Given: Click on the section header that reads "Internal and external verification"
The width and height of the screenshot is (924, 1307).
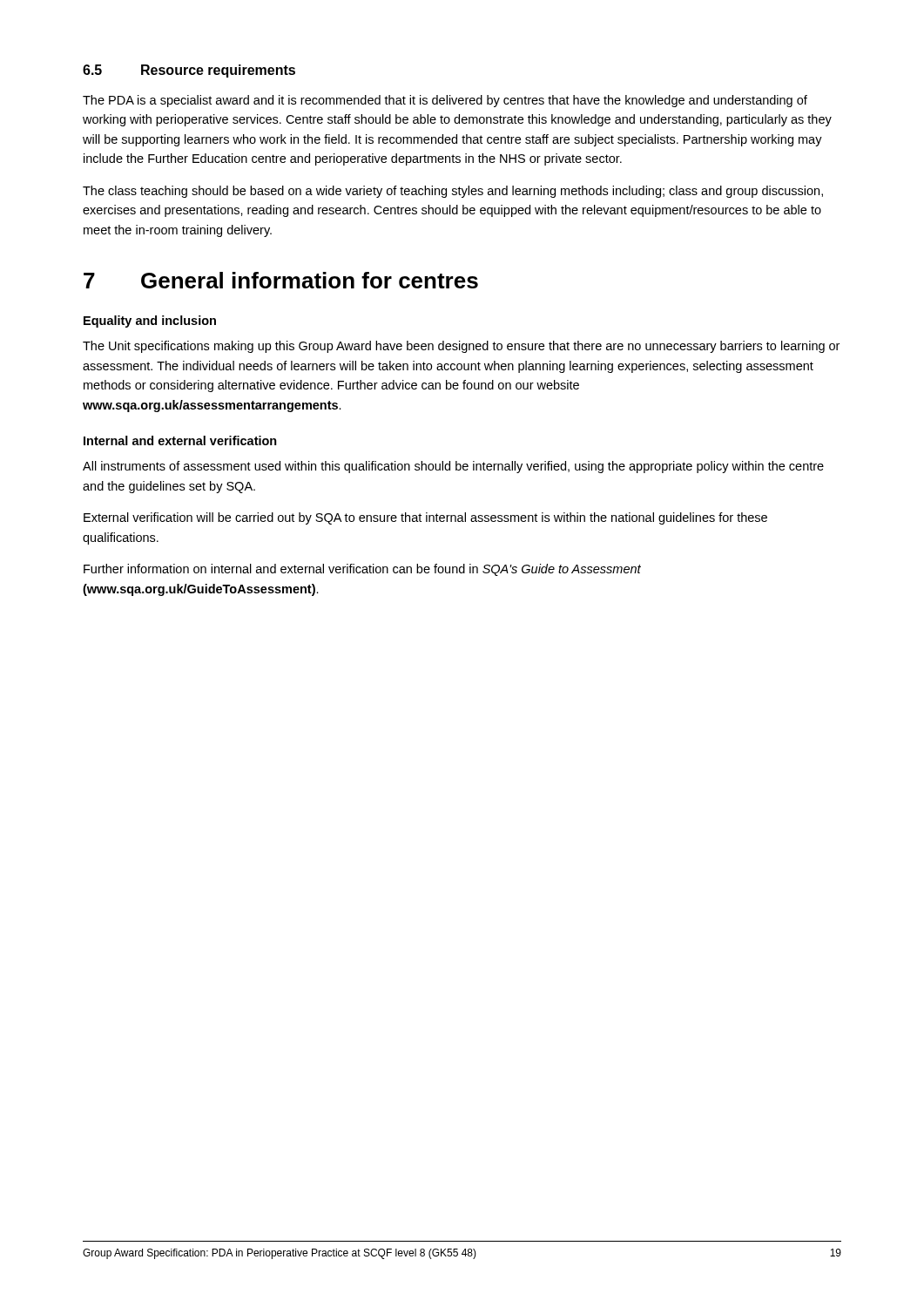Looking at the screenshot, I should pyautogui.click(x=180, y=441).
